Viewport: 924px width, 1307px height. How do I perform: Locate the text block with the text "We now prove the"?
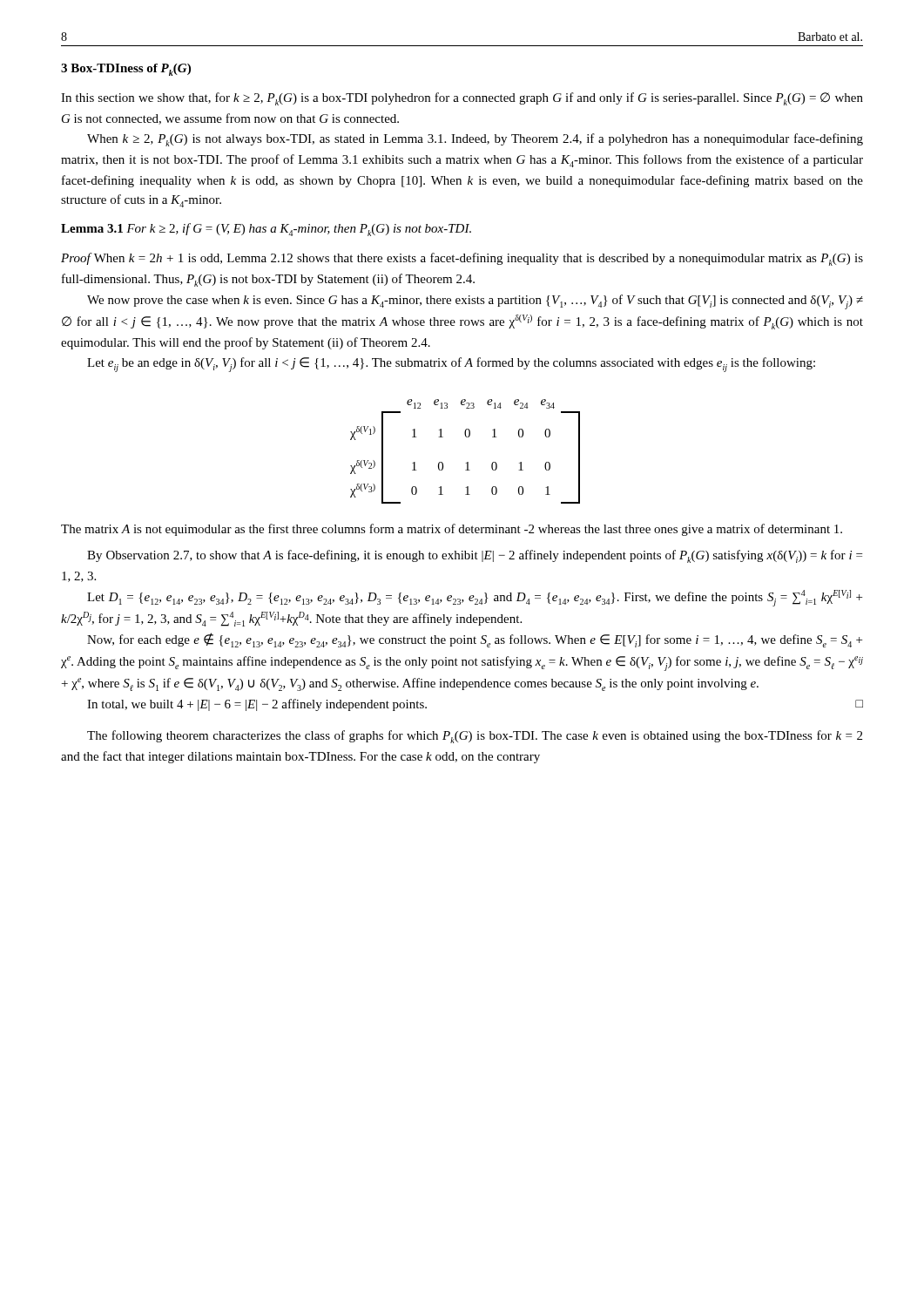pos(462,321)
